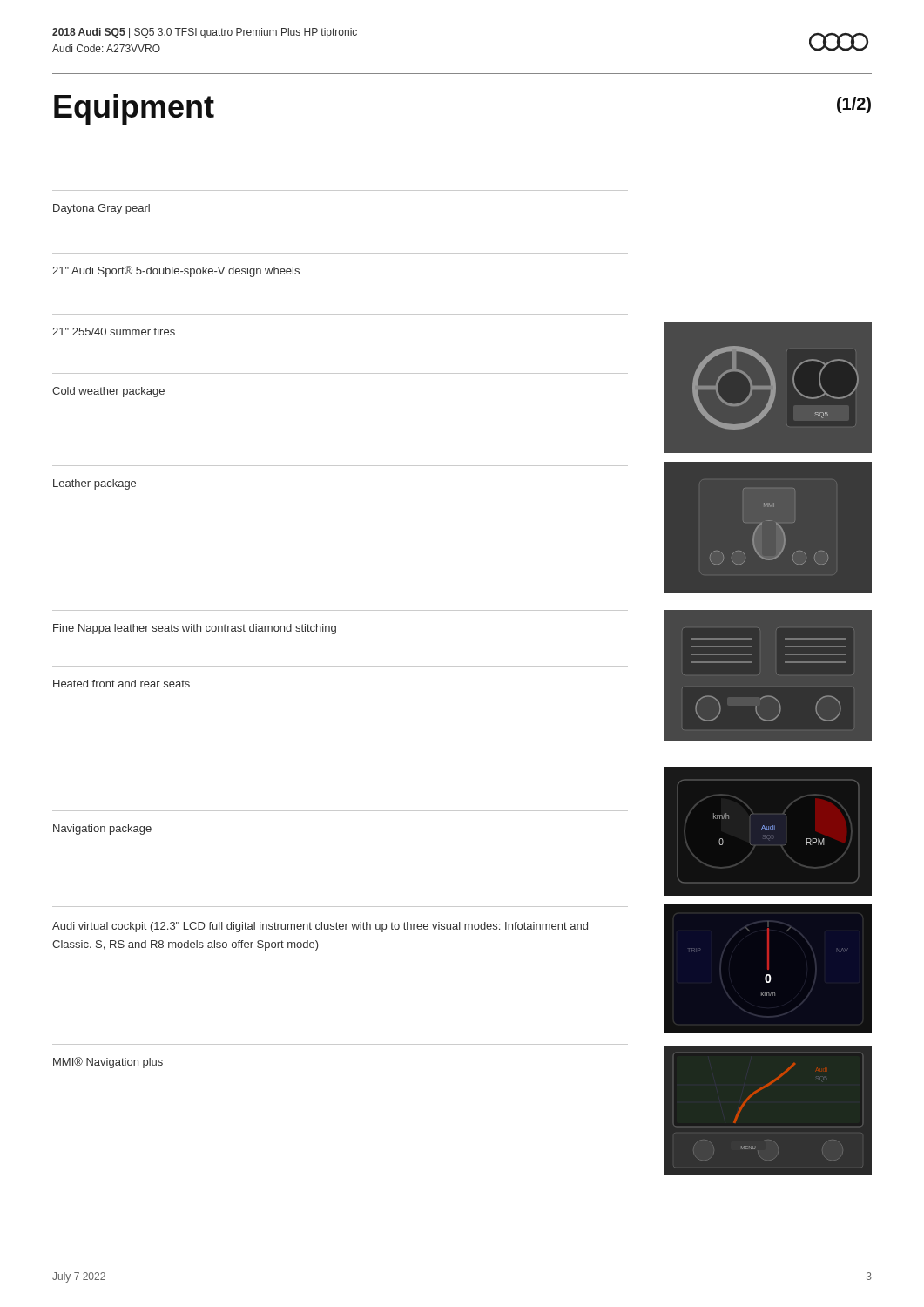Click on the list item that reads "21" 255/40 summer"
The height and width of the screenshot is (1307, 924).
pyautogui.click(x=114, y=332)
